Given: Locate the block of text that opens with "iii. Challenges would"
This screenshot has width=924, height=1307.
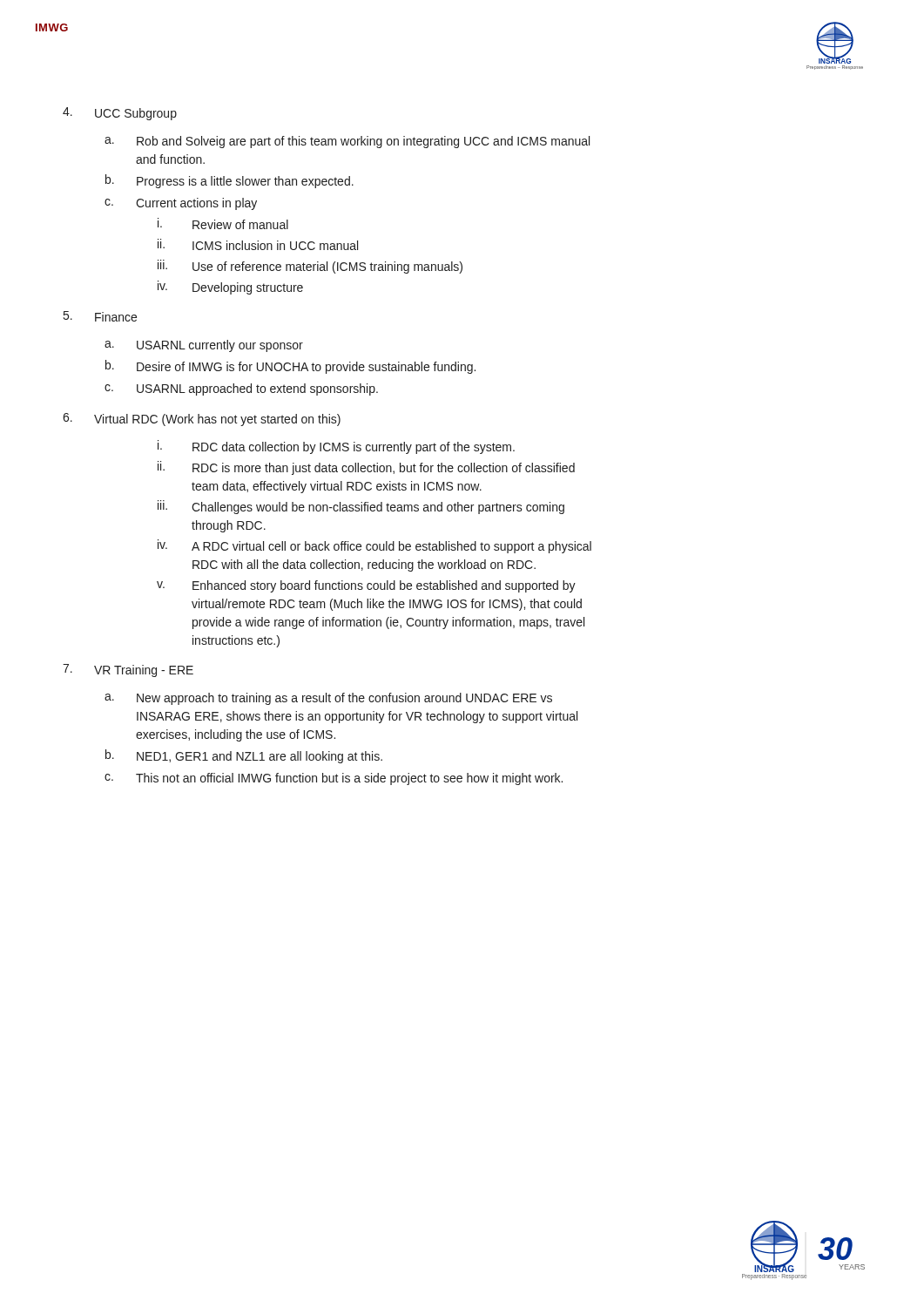Looking at the screenshot, I should 502,517.
